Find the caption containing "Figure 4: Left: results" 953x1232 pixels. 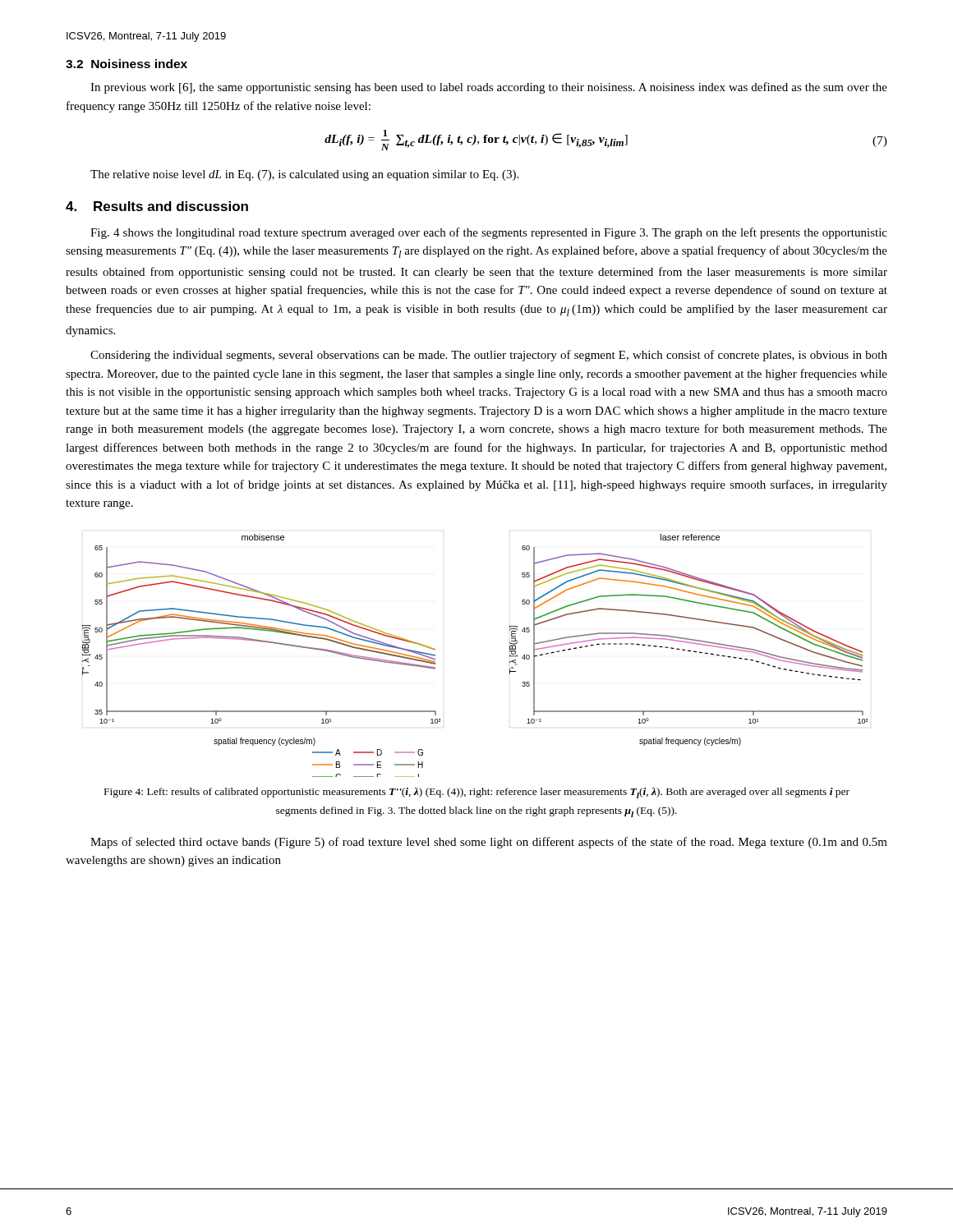[476, 802]
